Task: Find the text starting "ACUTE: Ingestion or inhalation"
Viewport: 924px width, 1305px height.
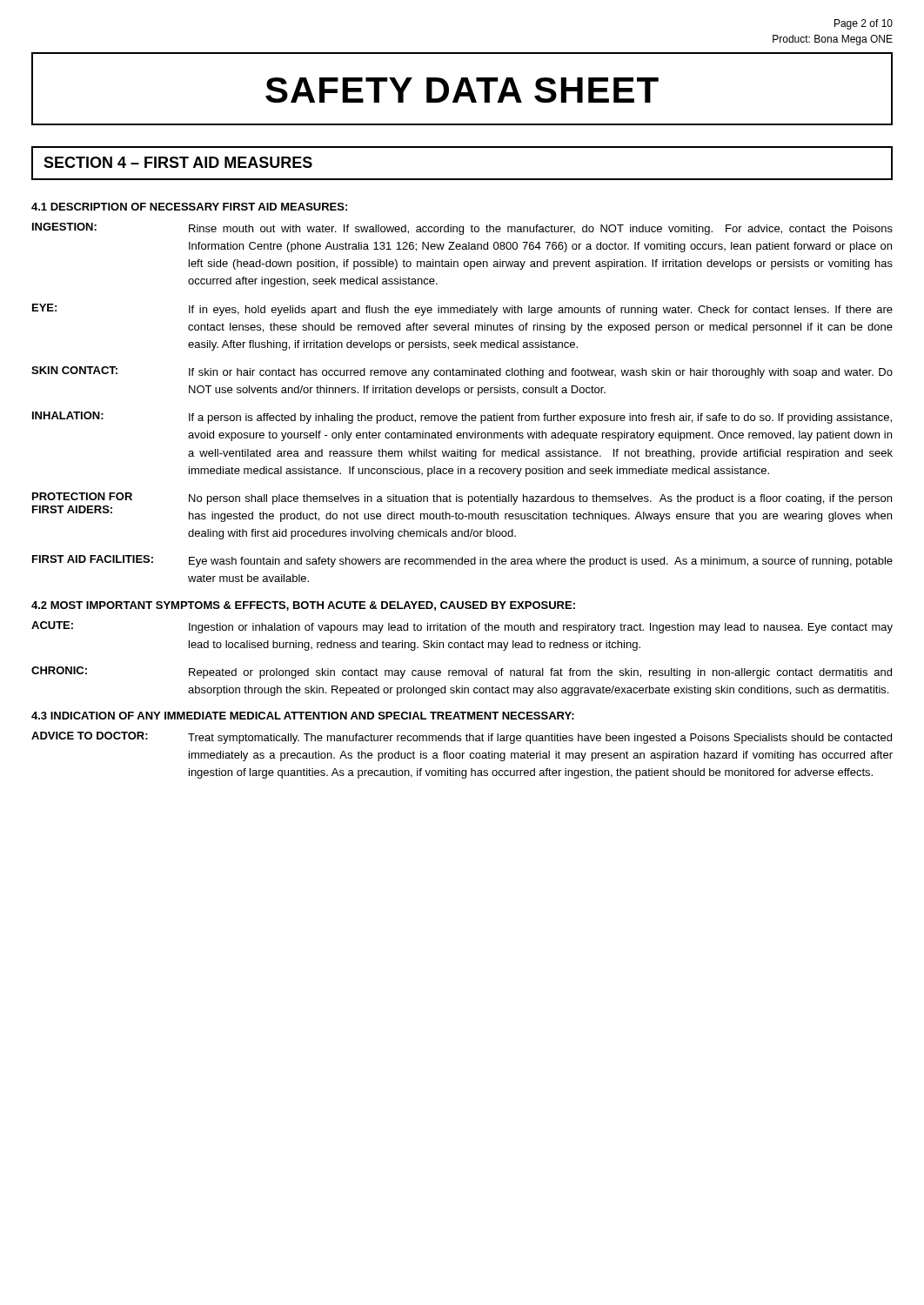Action: (462, 636)
